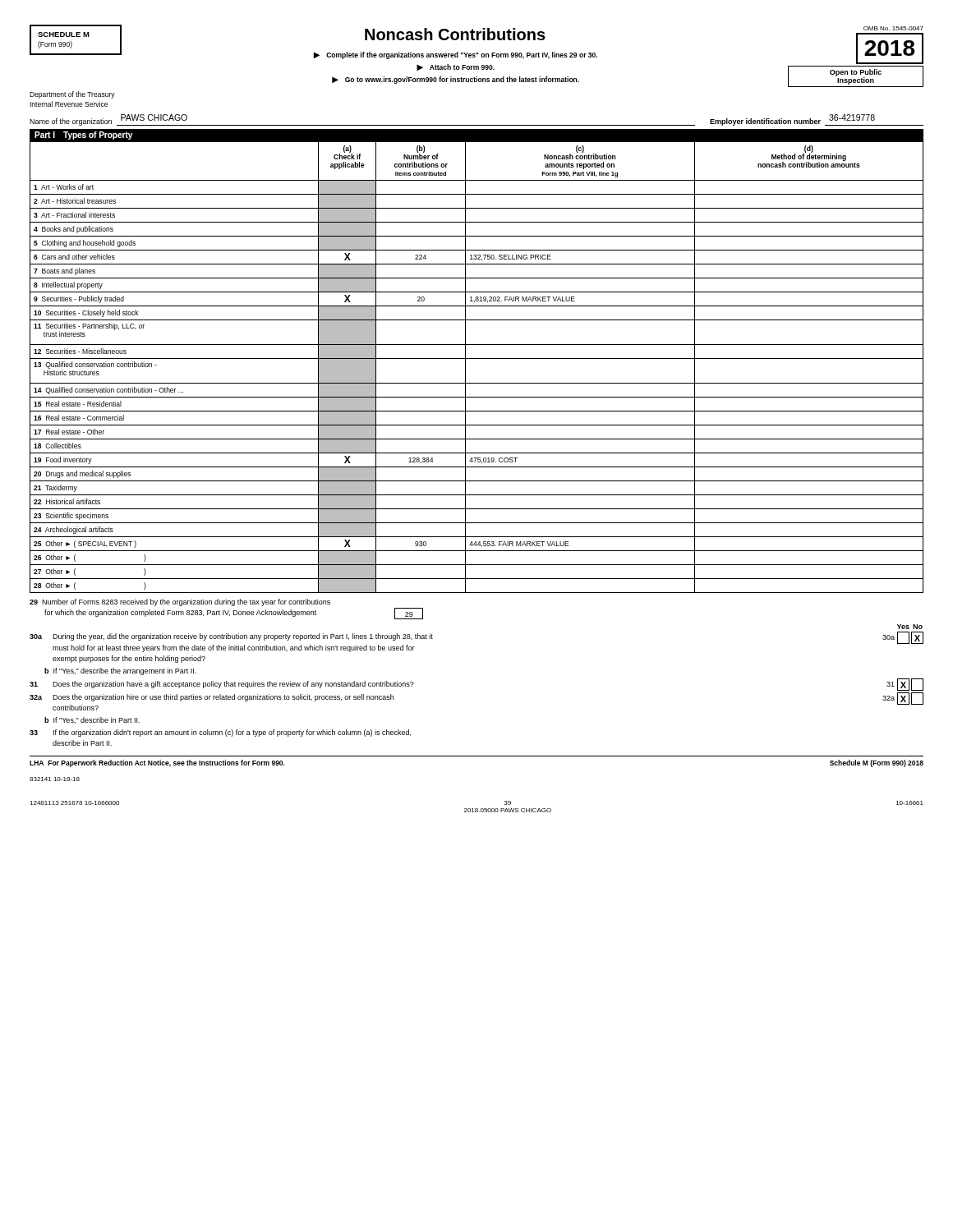The image size is (953, 1232).
Task: Point to the text starting "32a Does the organization hire or use third"
Action: coord(187,699)
